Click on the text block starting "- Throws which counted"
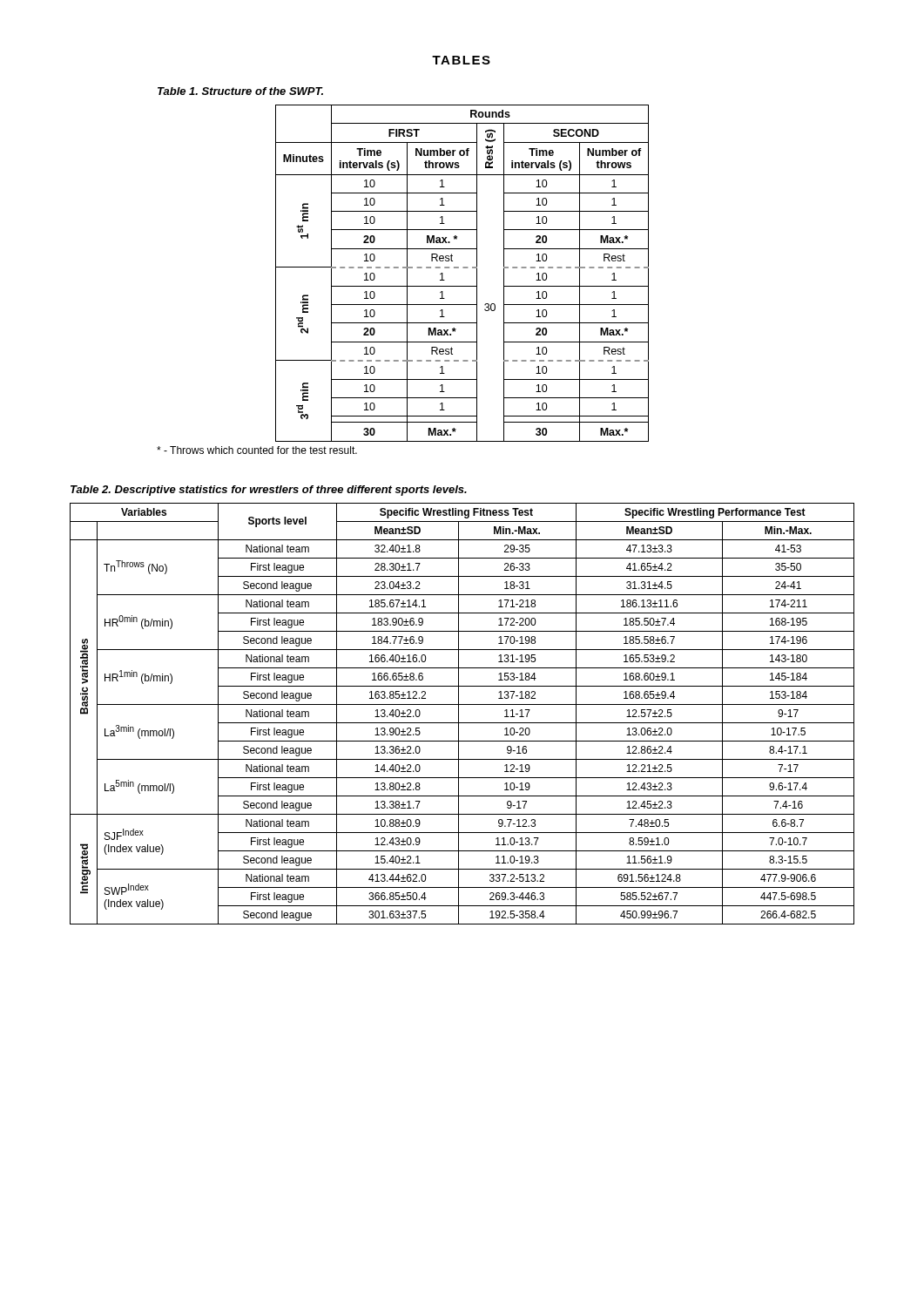 (257, 450)
